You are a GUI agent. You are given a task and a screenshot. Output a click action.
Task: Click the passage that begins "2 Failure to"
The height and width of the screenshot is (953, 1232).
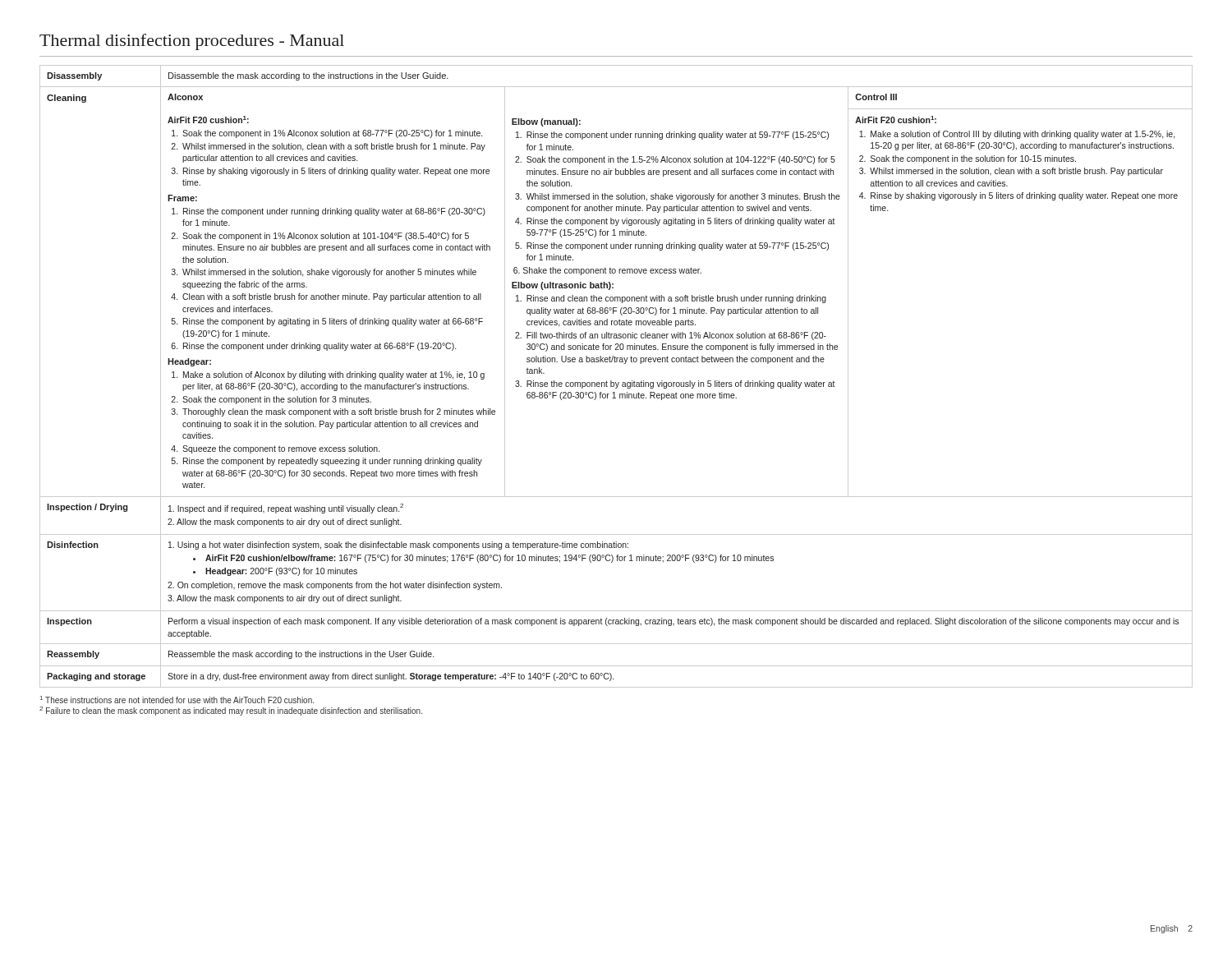(x=231, y=711)
